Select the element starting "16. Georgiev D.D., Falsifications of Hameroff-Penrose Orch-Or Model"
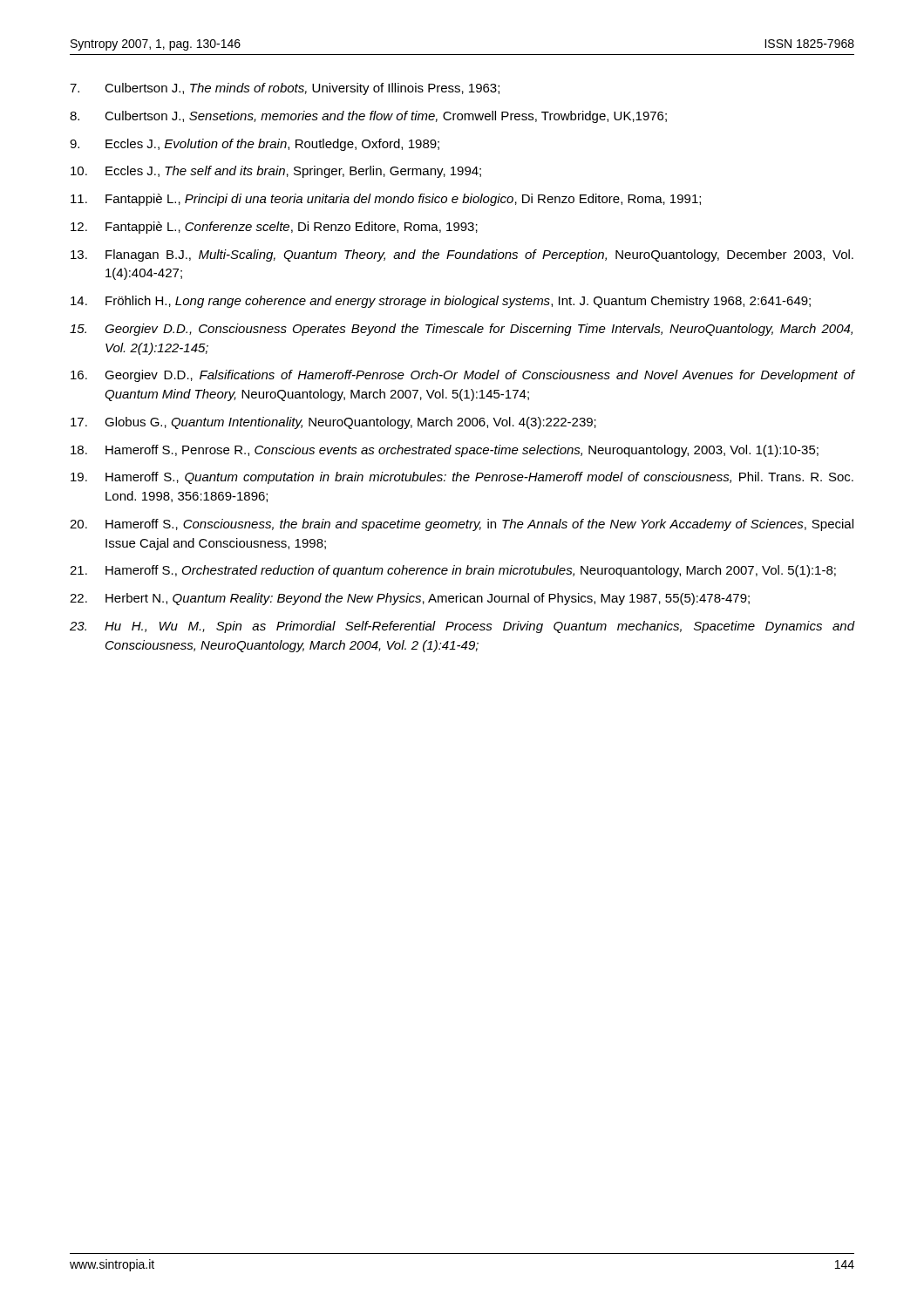 point(462,385)
